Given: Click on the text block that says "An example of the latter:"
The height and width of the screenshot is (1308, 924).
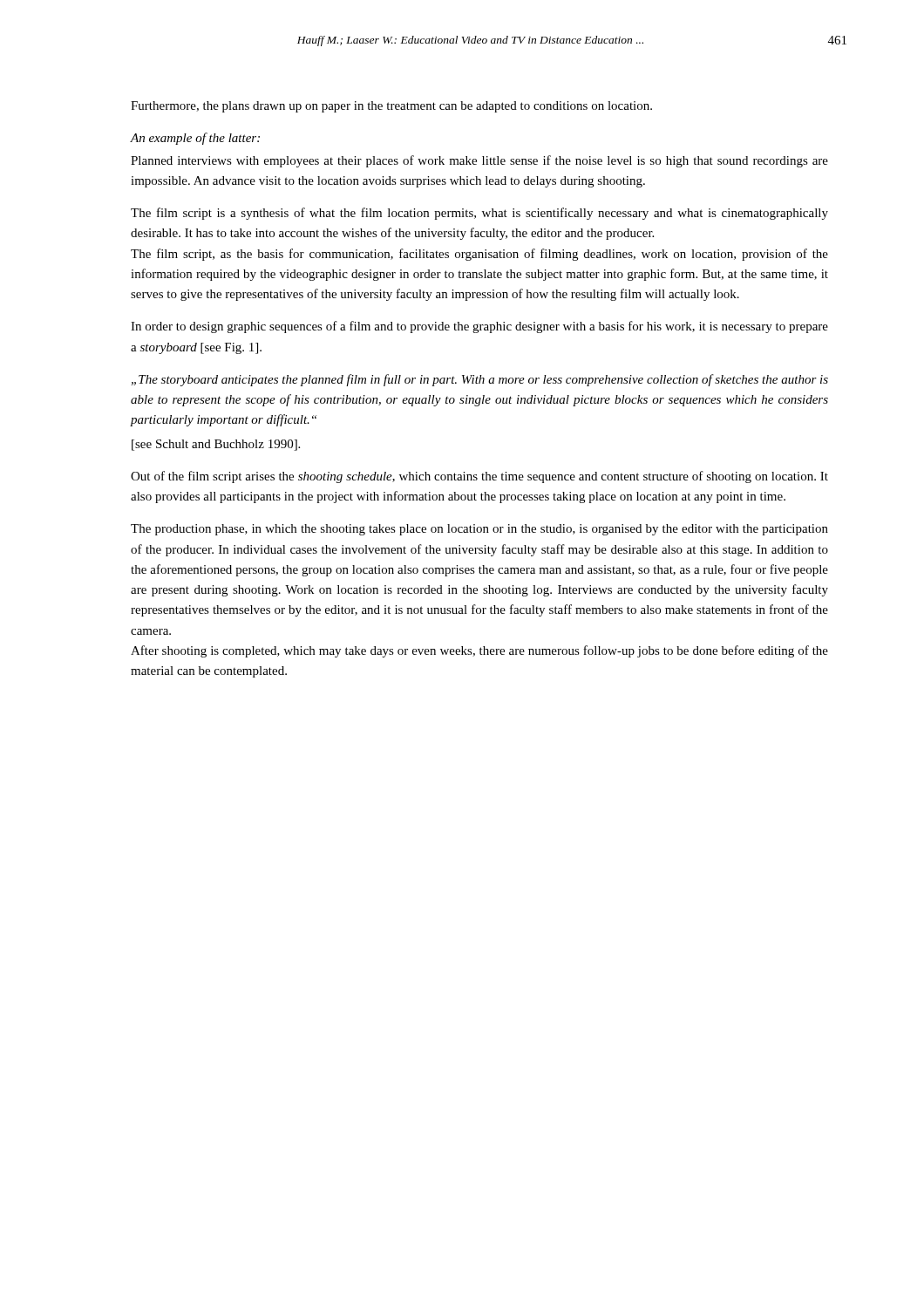Looking at the screenshot, I should (x=479, y=160).
